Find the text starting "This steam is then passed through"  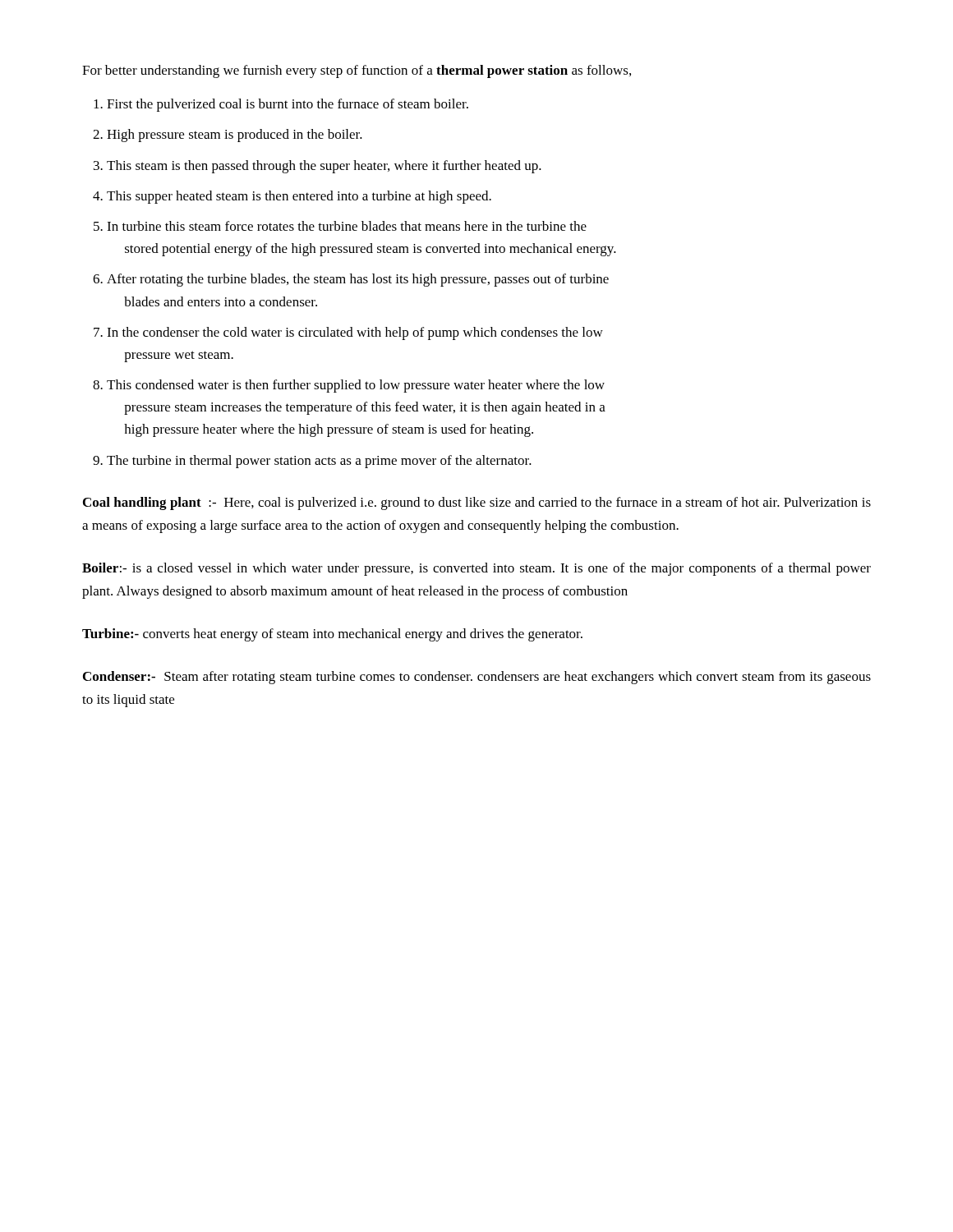489,165
